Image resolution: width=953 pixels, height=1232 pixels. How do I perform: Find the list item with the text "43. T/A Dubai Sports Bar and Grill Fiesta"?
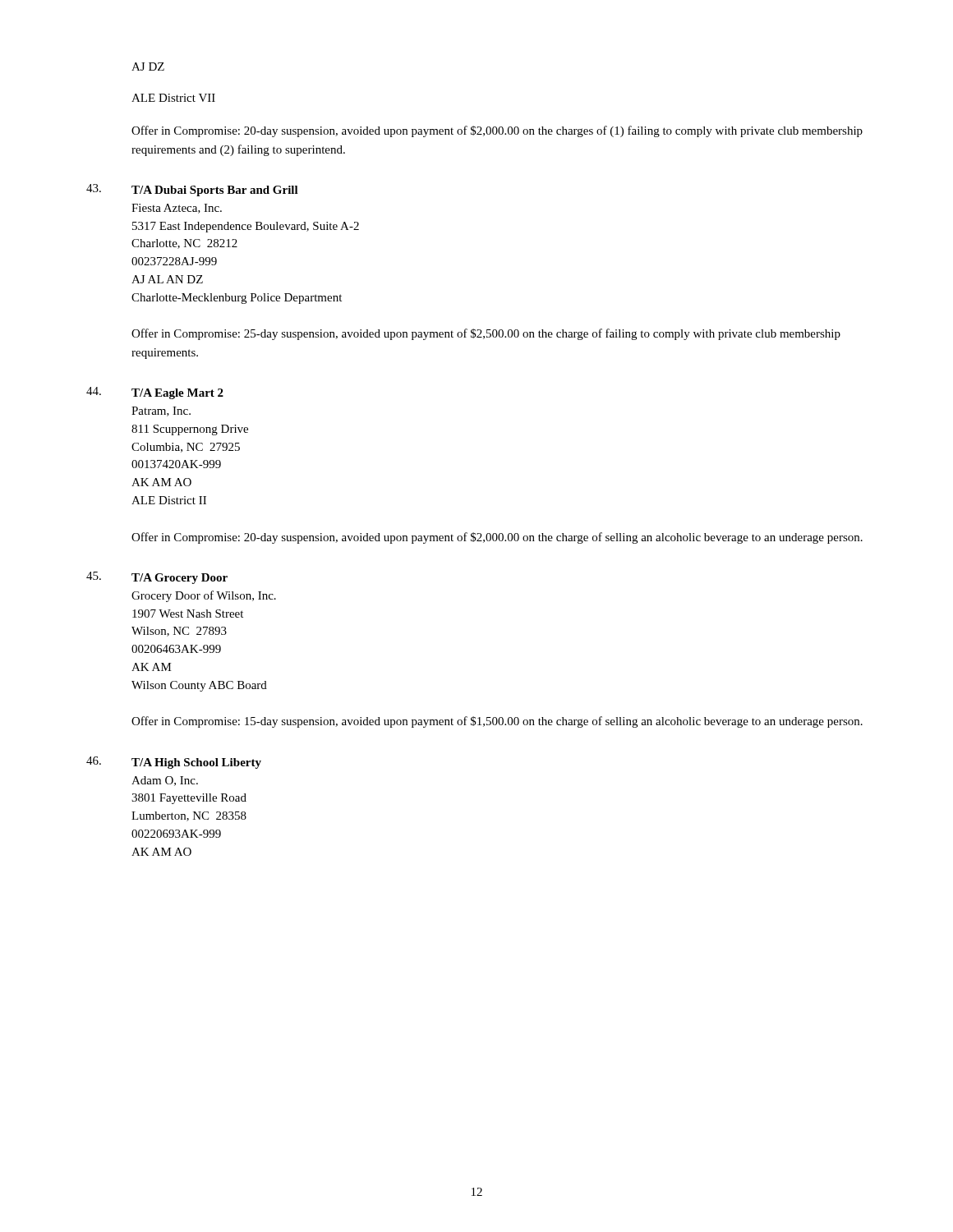(x=192, y=190)
